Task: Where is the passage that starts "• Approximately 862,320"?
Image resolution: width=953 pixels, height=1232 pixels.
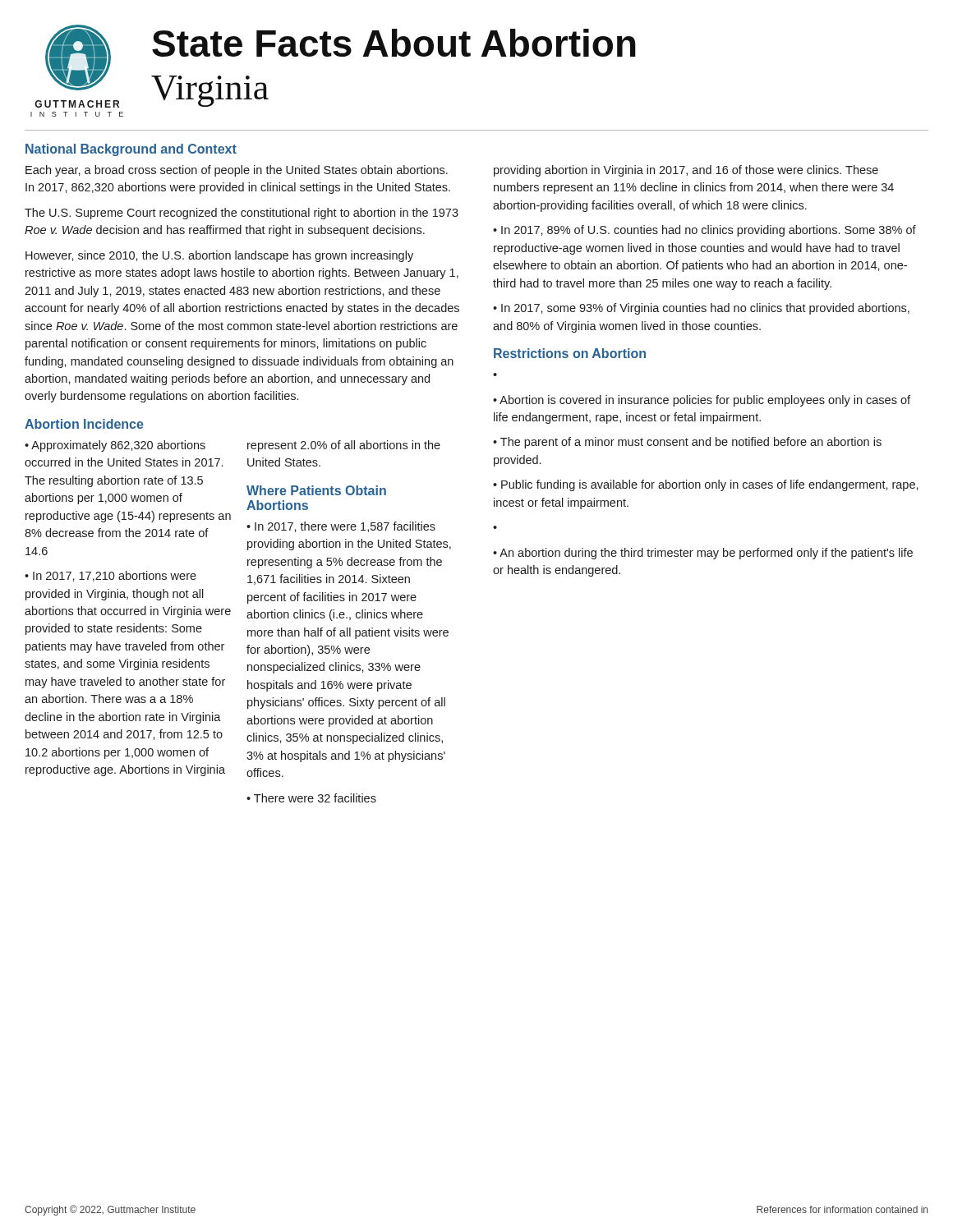Action: [128, 498]
